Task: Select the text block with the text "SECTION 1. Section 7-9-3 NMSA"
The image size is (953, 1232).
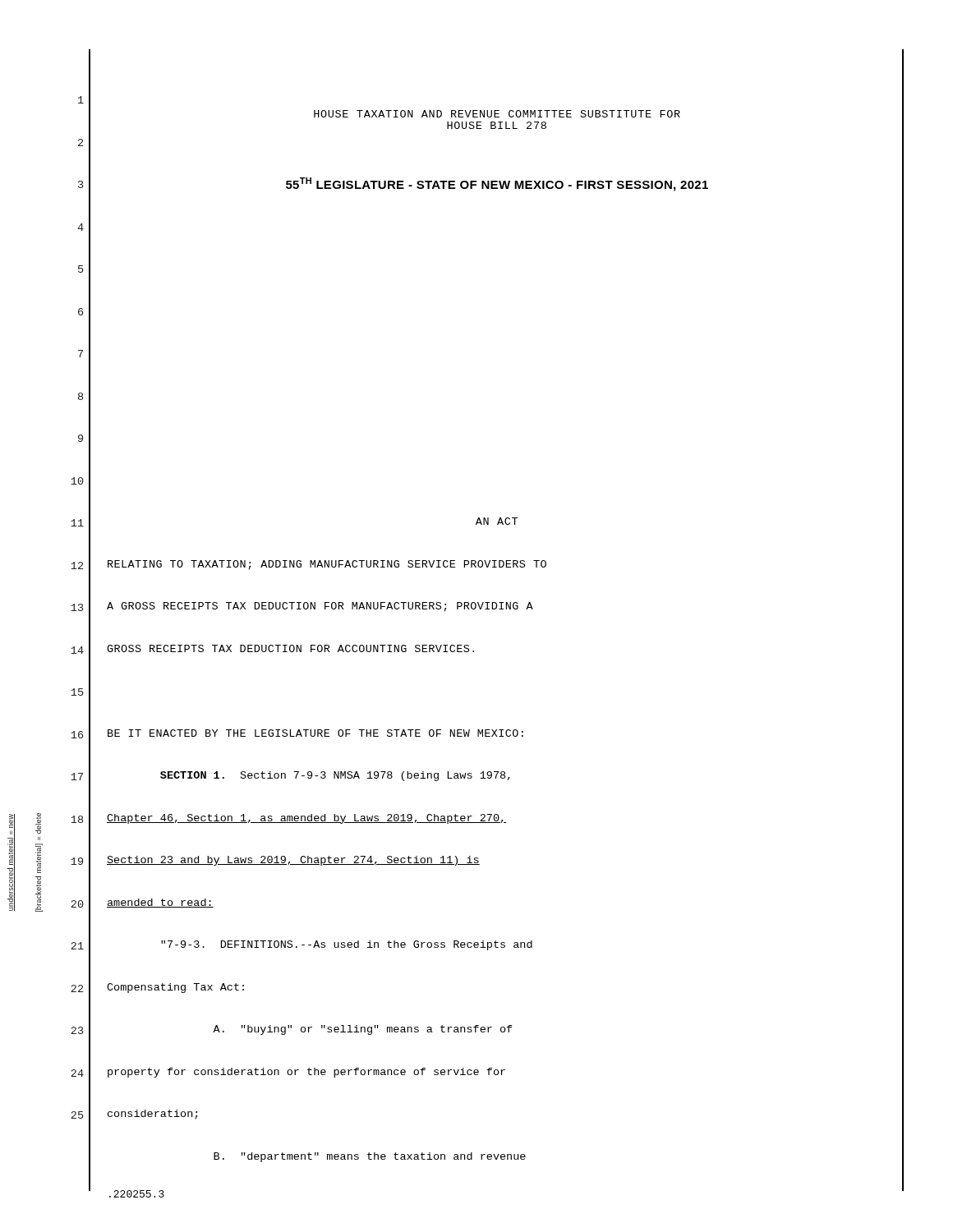Action: pyautogui.click(x=310, y=776)
